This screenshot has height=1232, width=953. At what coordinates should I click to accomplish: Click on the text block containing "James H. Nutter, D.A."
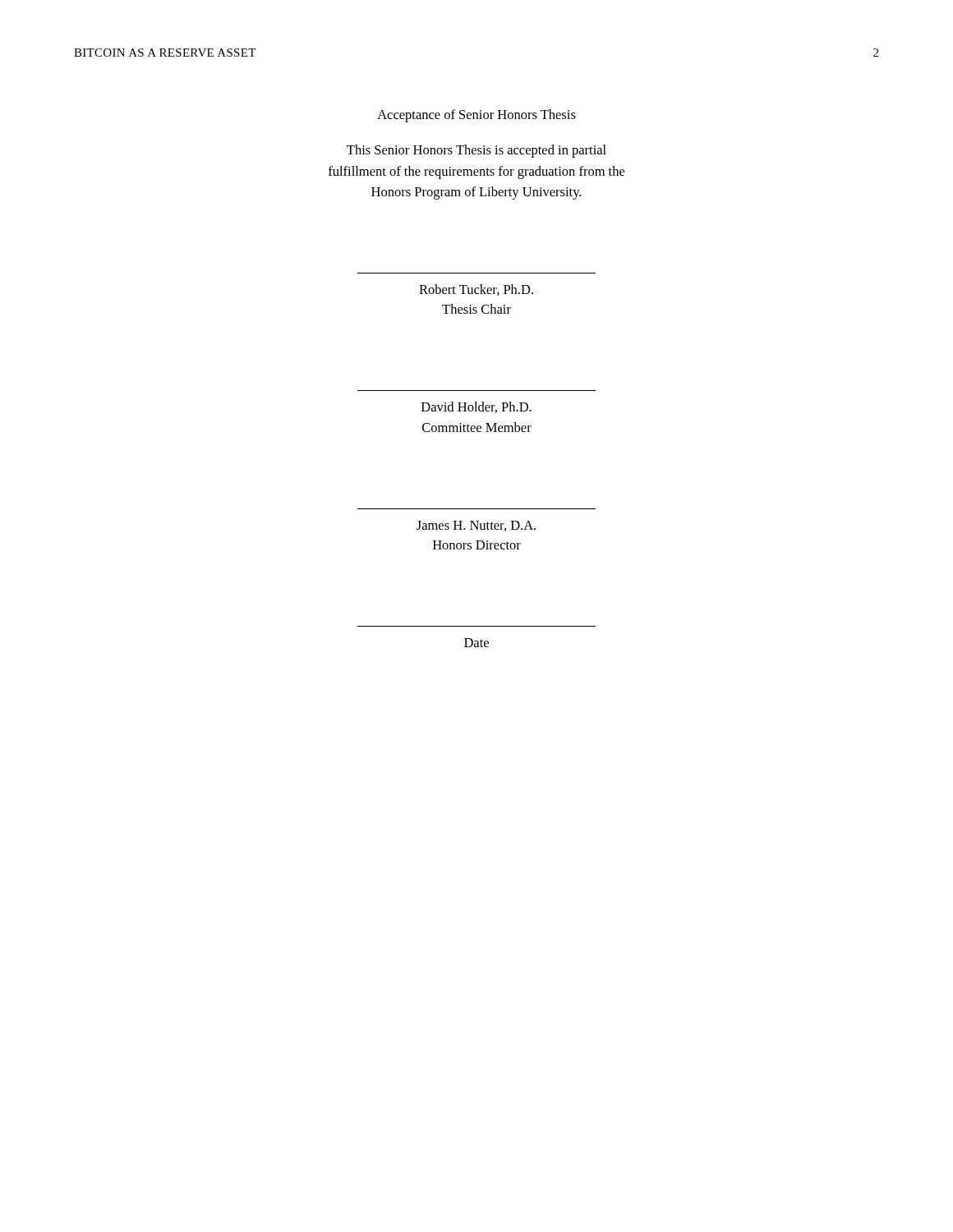coord(476,532)
